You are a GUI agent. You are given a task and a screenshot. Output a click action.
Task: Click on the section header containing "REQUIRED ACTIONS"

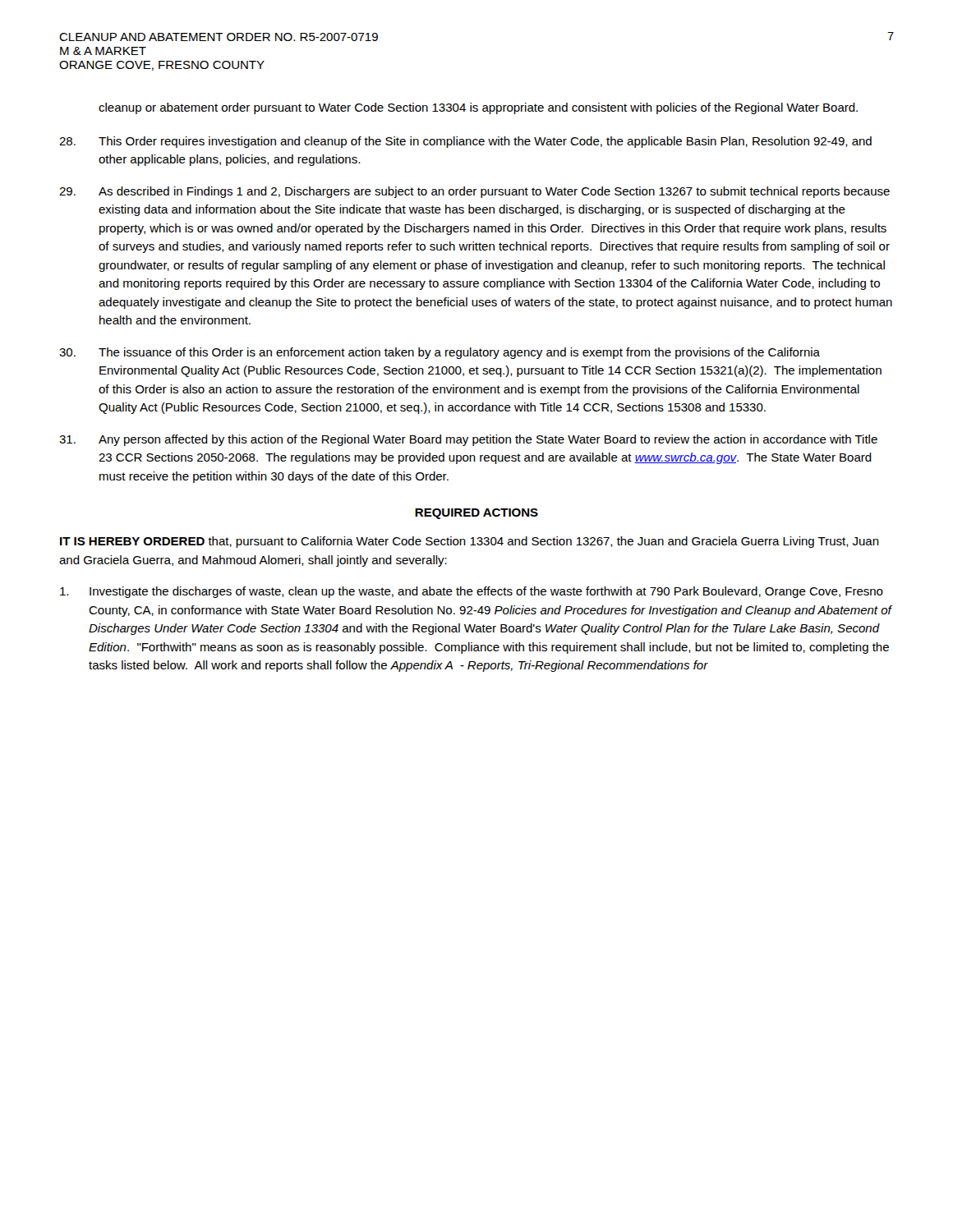(x=476, y=512)
